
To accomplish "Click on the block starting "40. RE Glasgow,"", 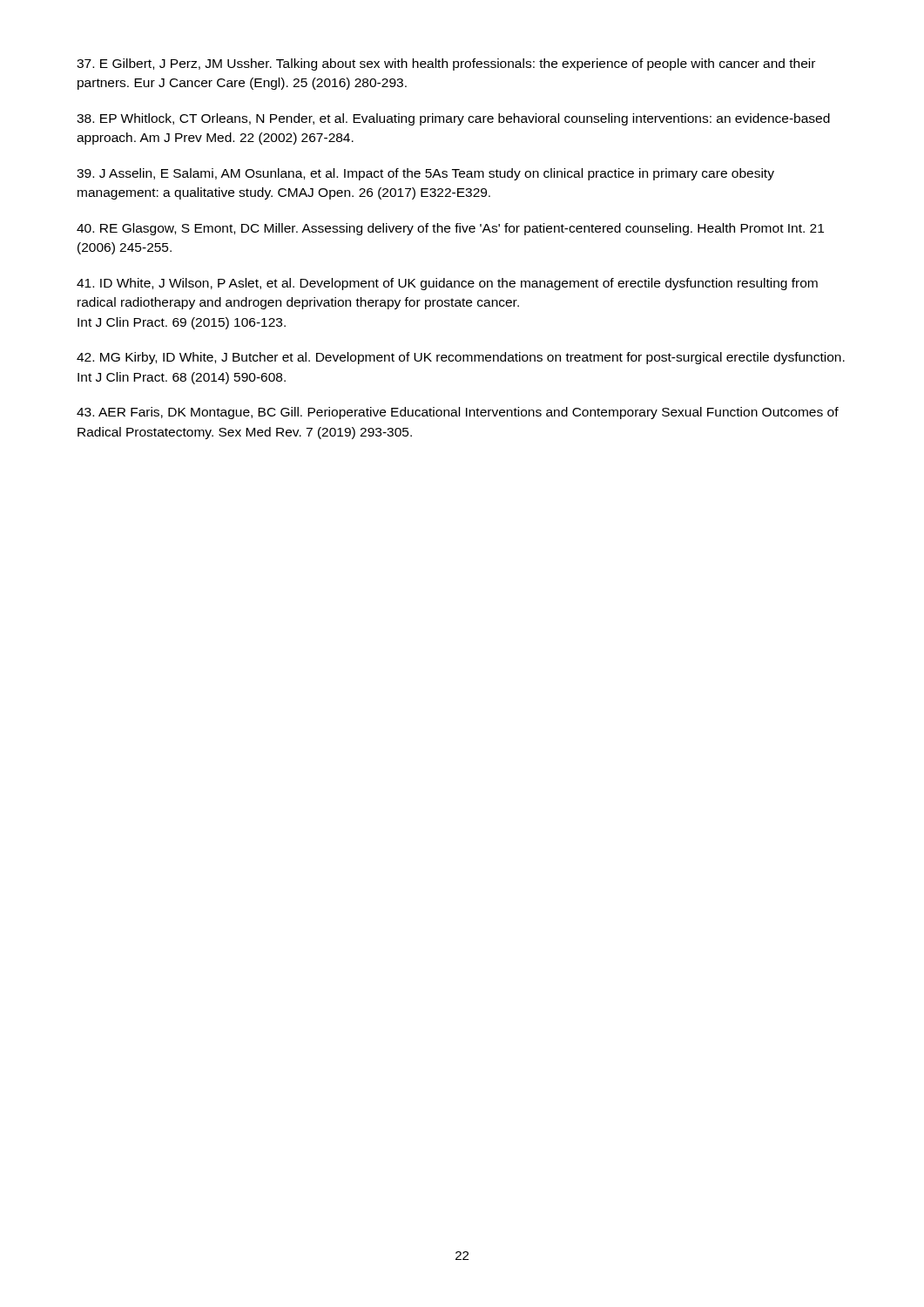I will [451, 237].
